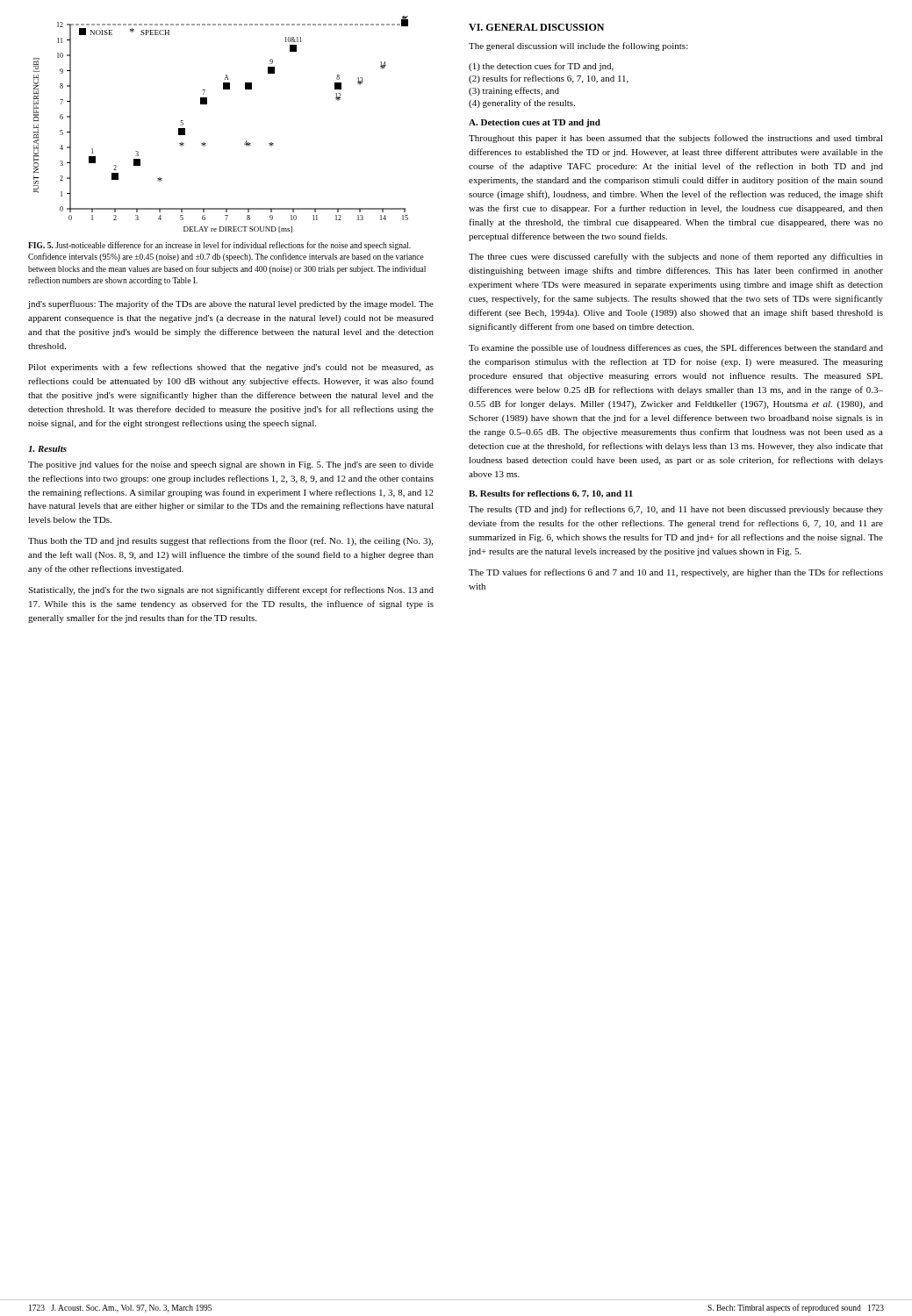The width and height of the screenshot is (912, 1316).
Task: Locate the list item containing "(3) training effects, and"
Action: click(514, 90)
